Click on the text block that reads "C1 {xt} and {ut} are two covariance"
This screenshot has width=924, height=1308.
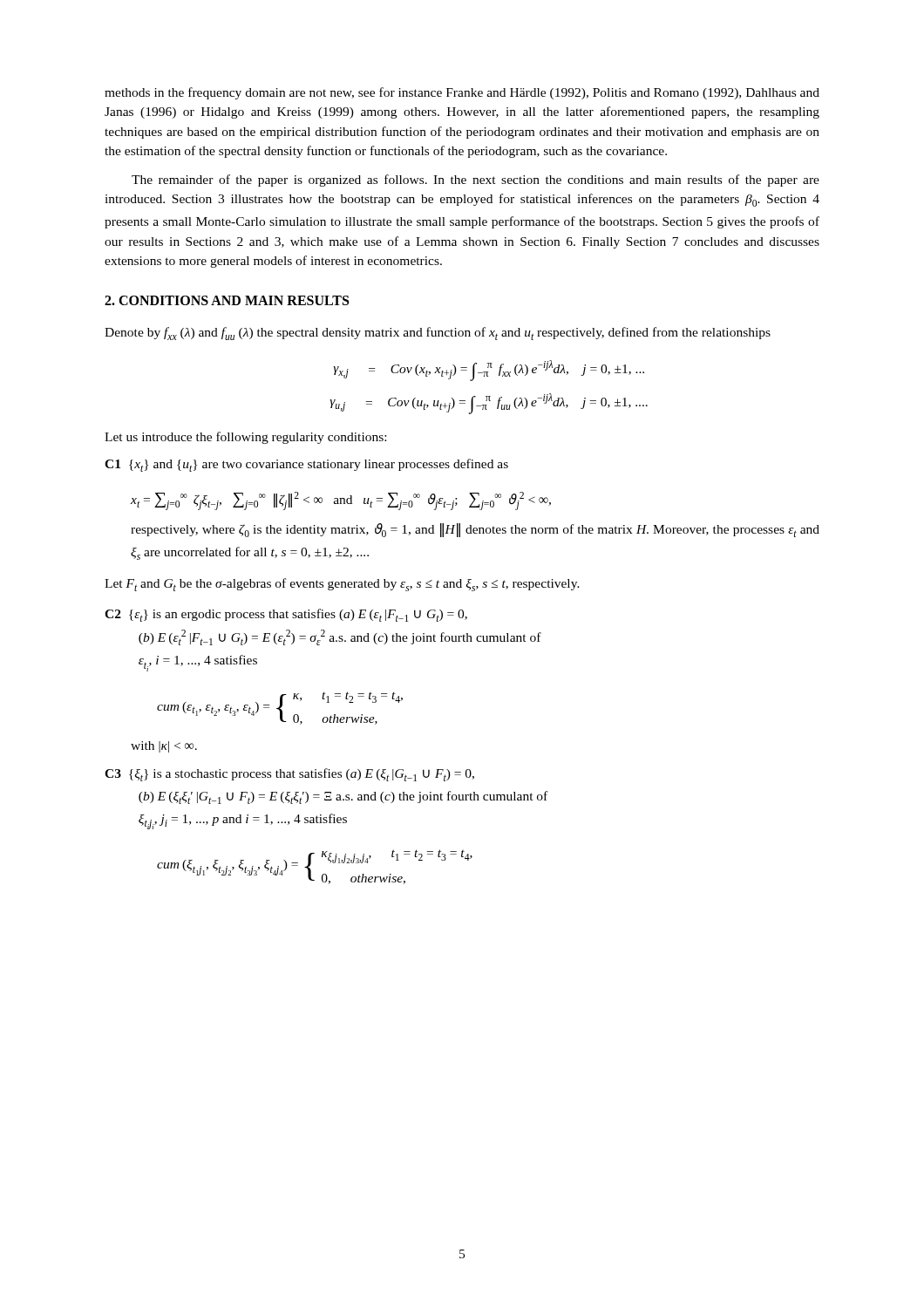(306, 465)
